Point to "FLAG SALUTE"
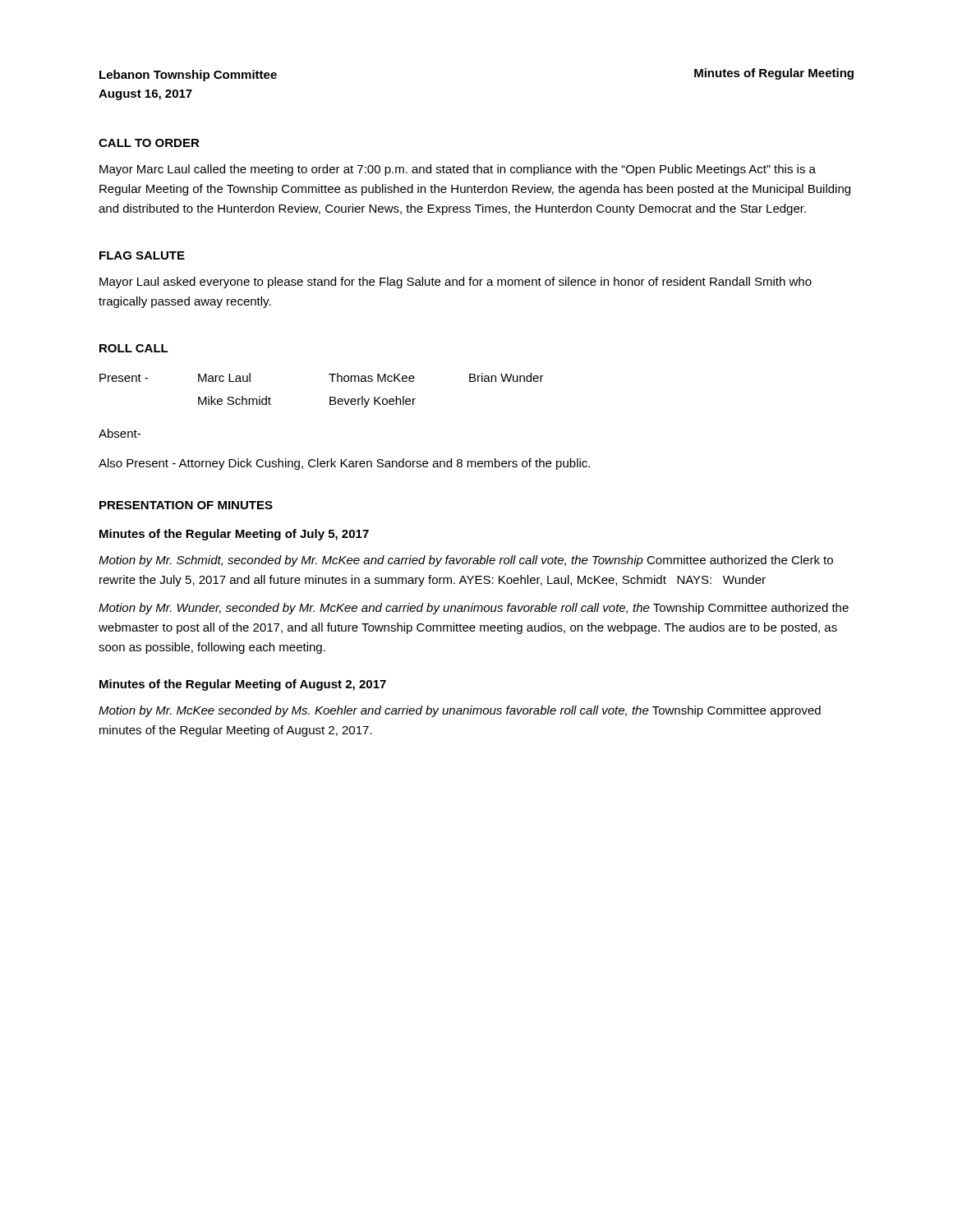This screenshot has height=1232, width=953. (x=142, y=255)
